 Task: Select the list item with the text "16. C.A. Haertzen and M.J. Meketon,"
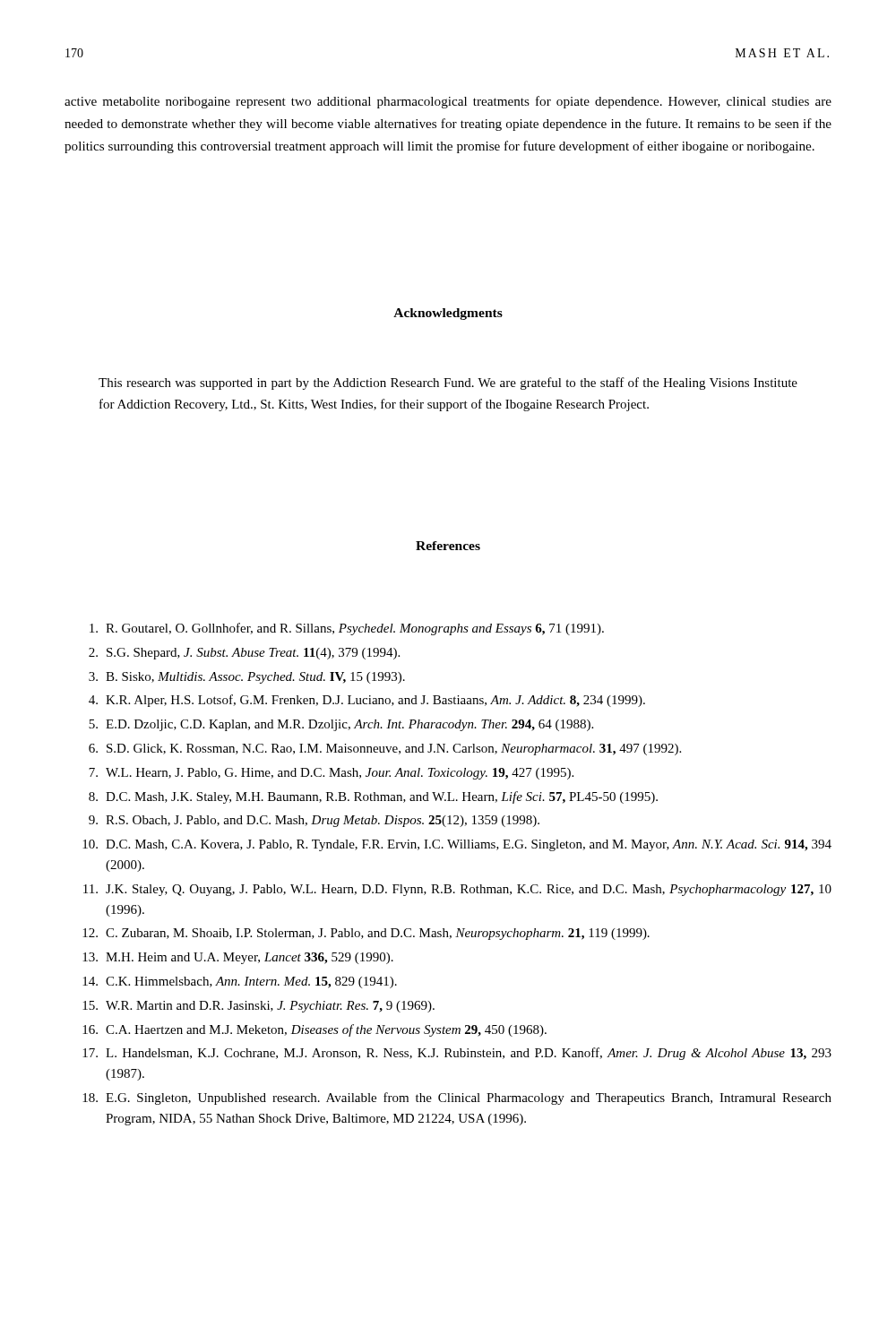click(448, 1030)
